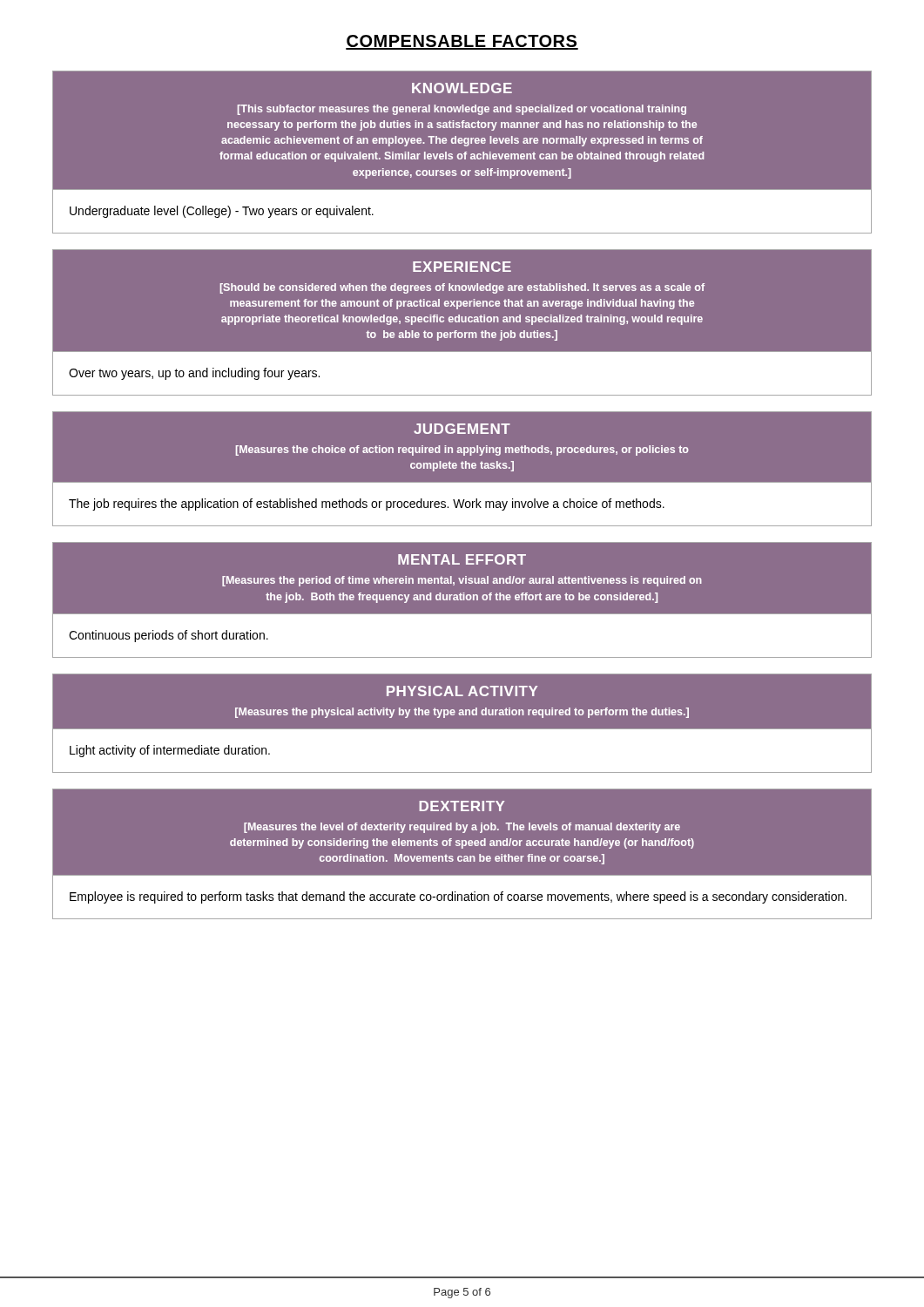924x1307 pixels.
Task: Select the table that reads "JUDGEMENT [Measures the choice of"
Action: 462,469
